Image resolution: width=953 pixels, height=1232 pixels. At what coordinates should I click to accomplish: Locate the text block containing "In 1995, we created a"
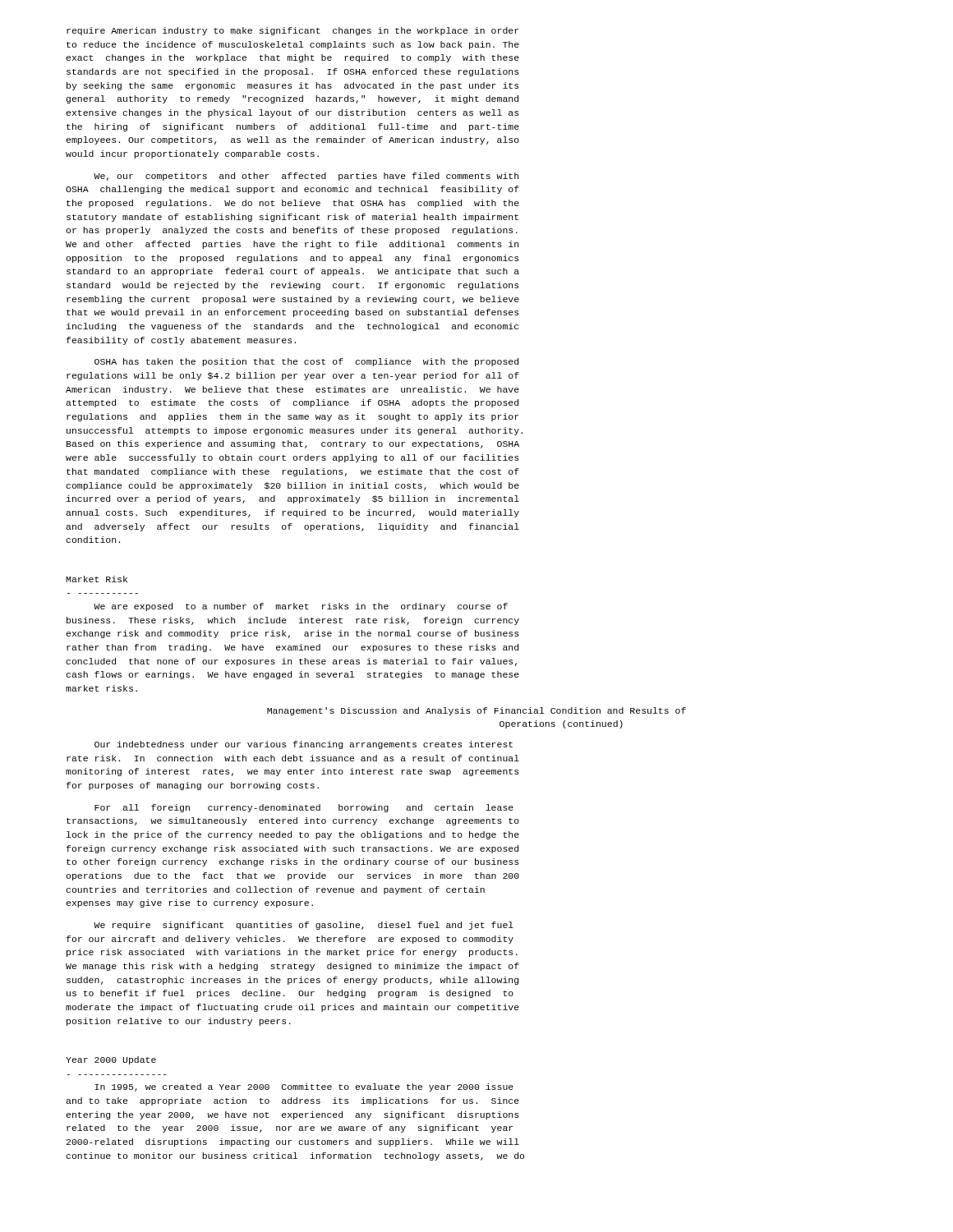295,1122
